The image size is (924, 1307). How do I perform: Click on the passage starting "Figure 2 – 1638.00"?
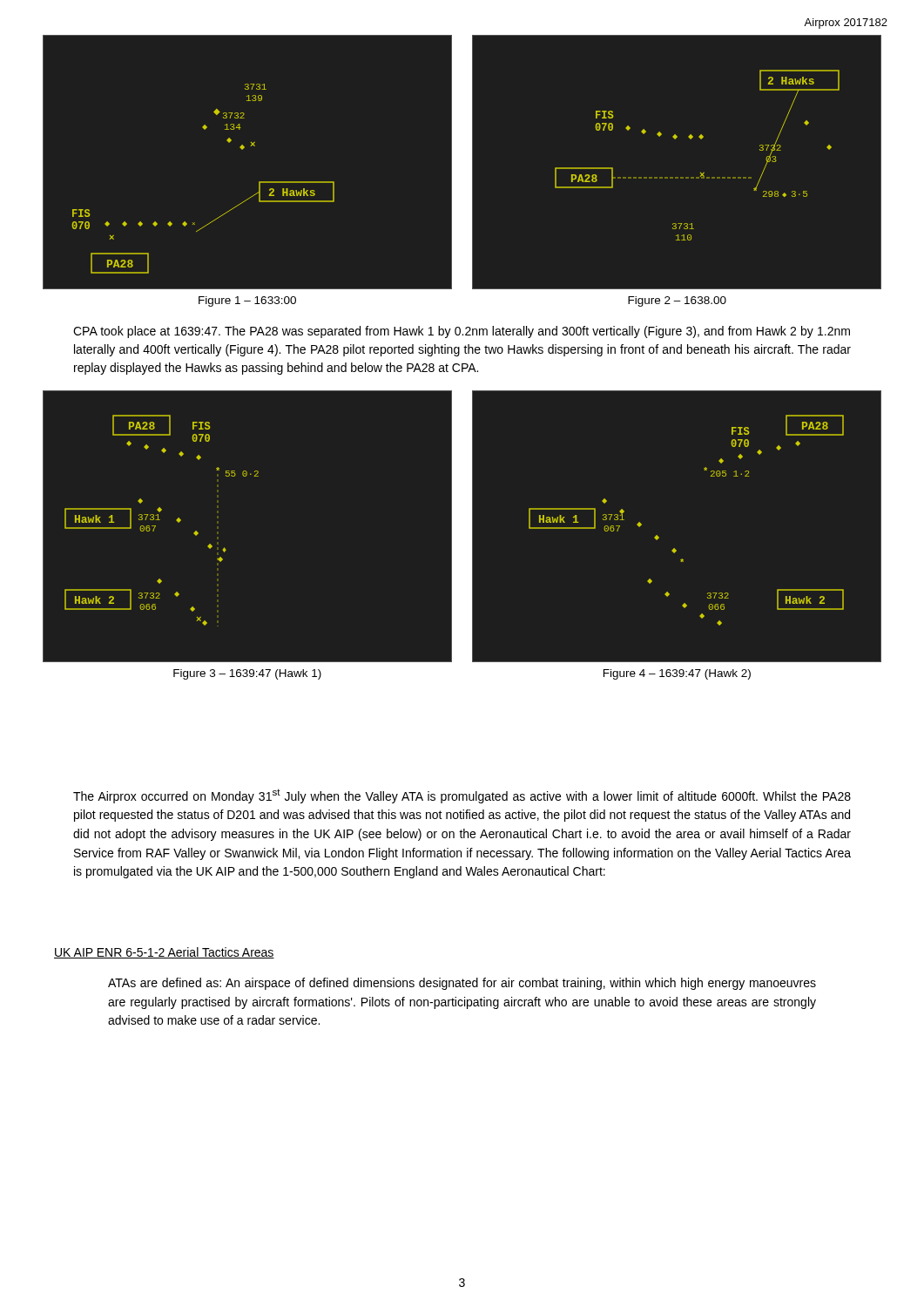pos(677,300)
